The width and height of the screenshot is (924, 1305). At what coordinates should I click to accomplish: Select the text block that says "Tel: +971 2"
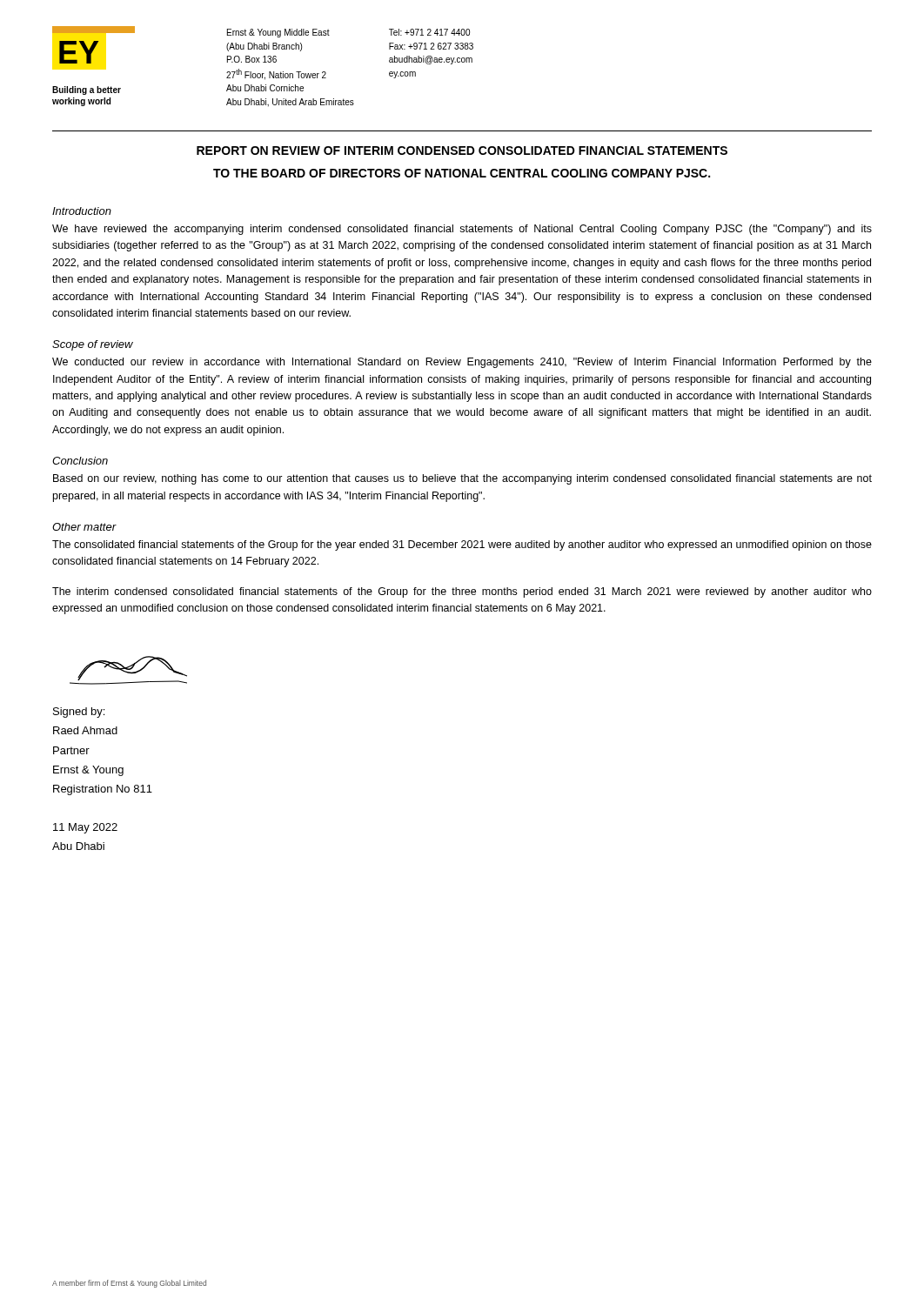tap(431, 53)
